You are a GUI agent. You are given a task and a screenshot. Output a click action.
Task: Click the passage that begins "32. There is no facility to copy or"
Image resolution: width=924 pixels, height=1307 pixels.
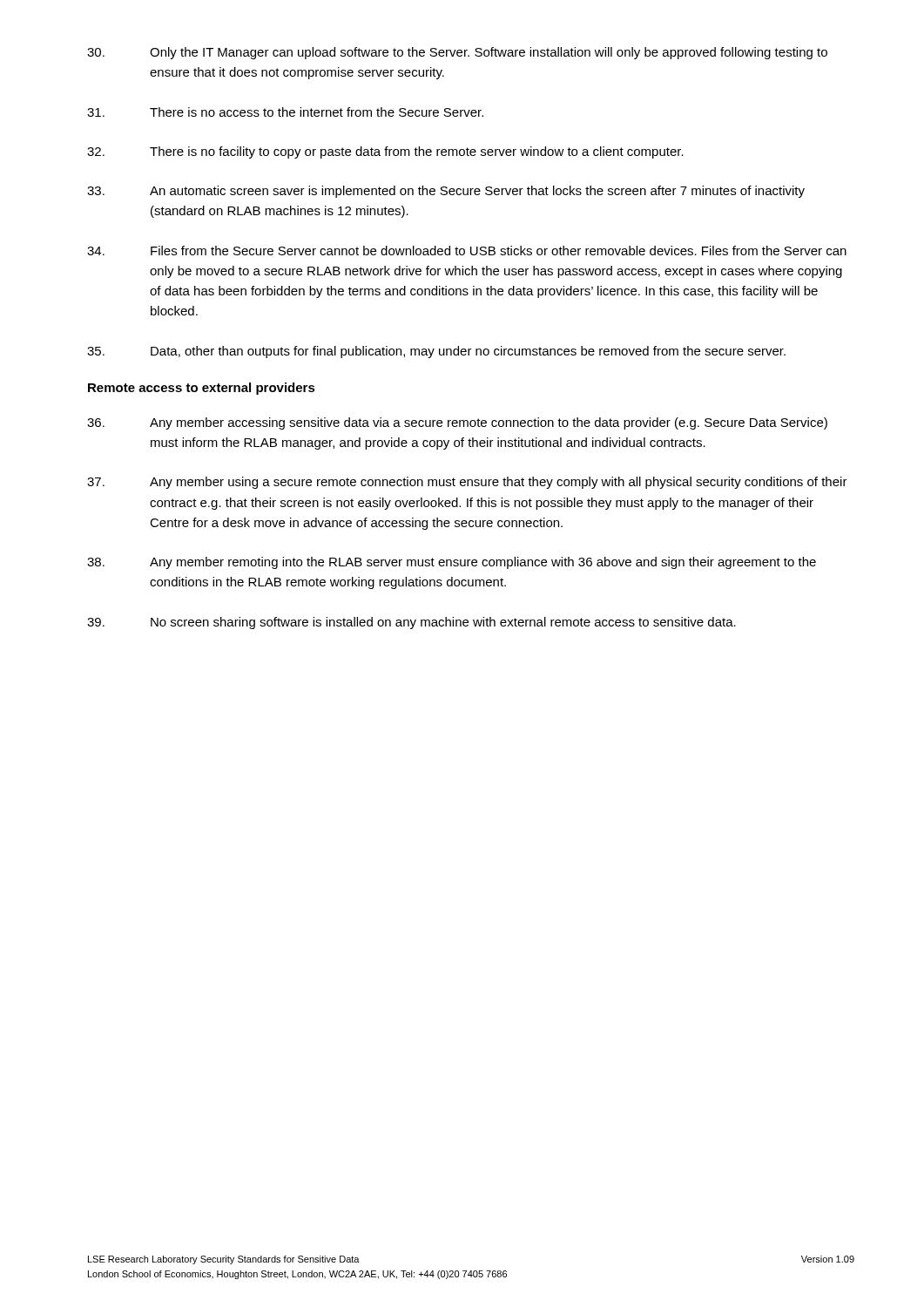pyautogui.click(x=471, y=151)
